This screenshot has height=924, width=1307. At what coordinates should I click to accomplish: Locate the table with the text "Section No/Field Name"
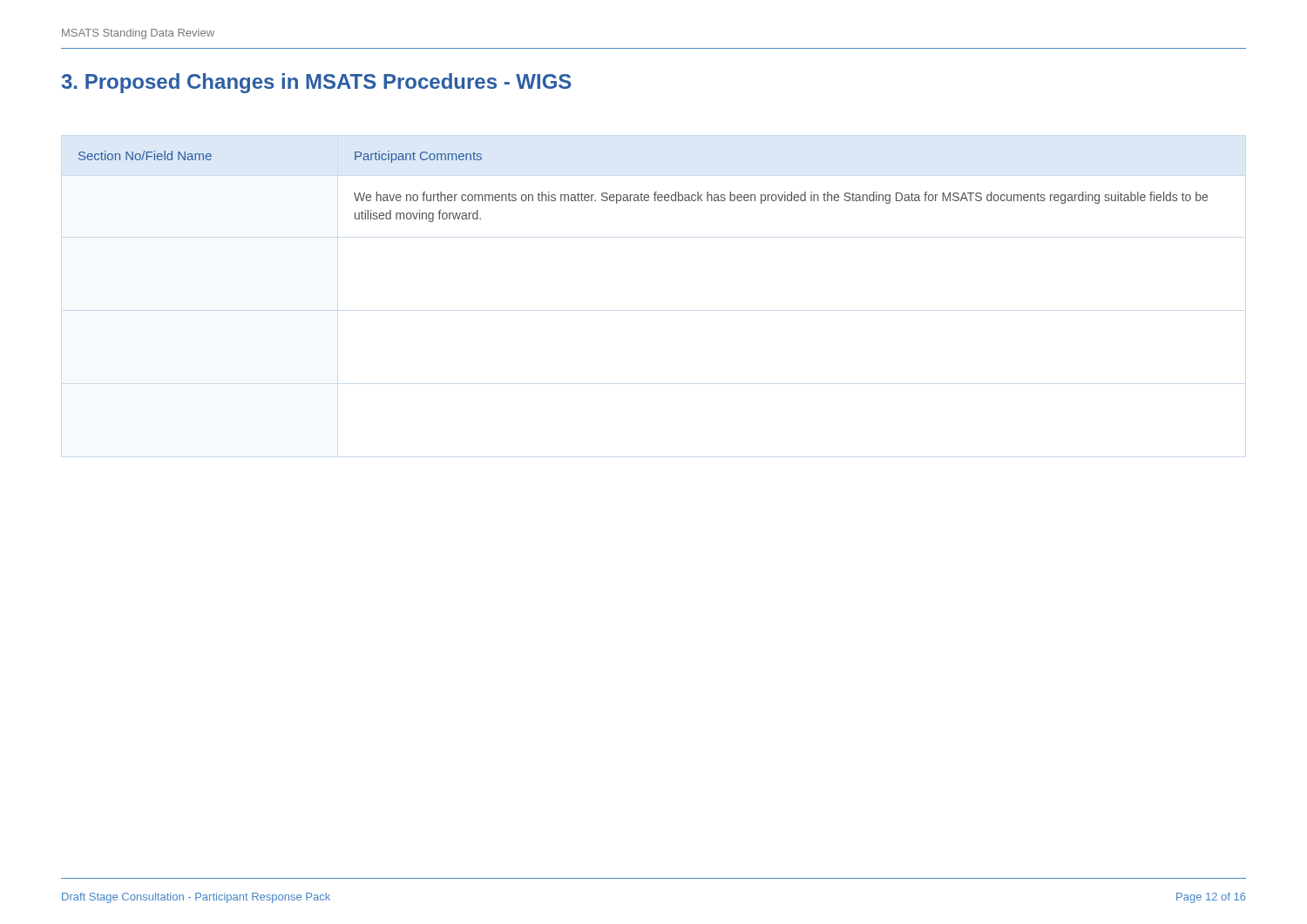(x=654, y=296)
